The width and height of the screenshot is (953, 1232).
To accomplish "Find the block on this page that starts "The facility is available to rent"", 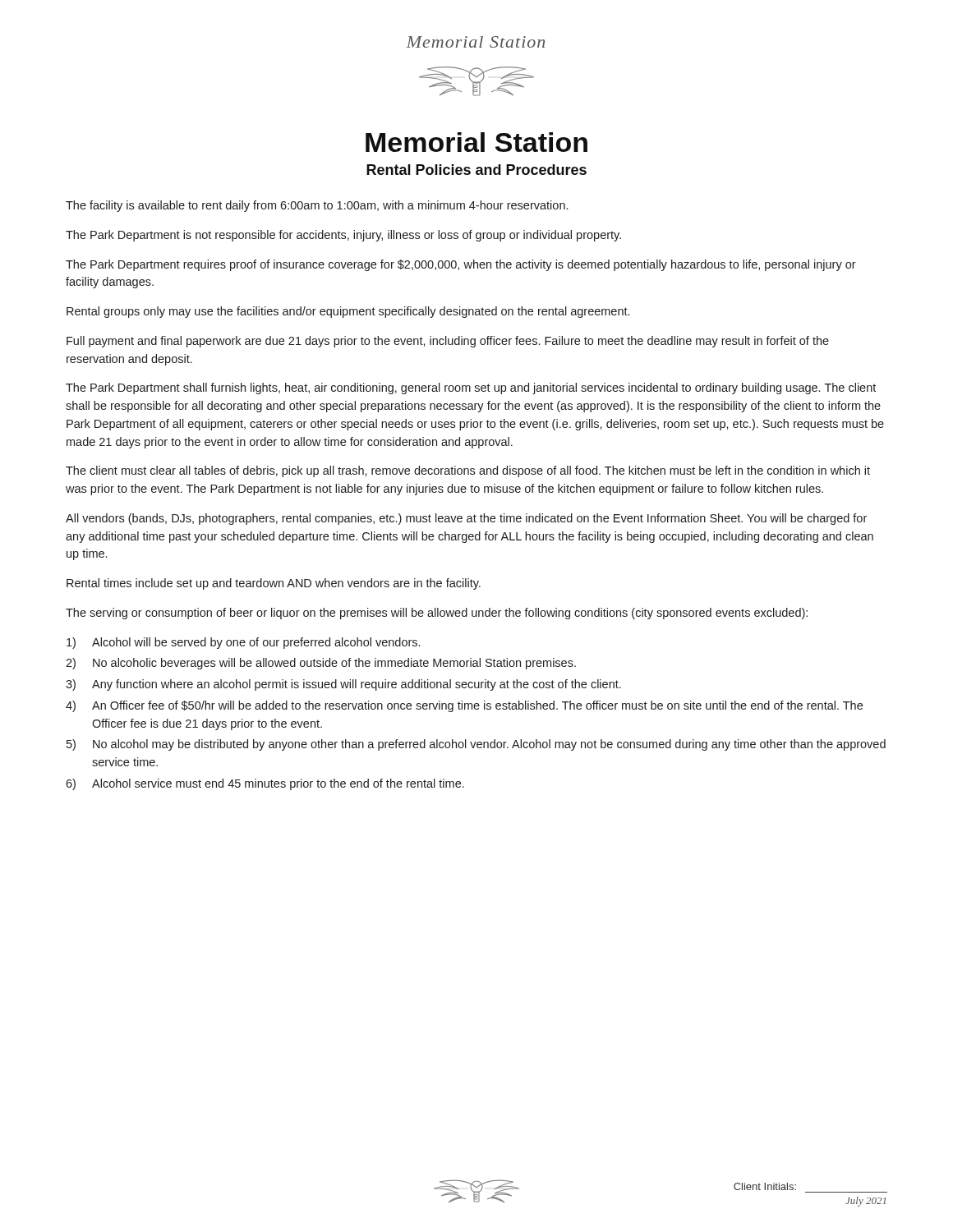I will coord(317,205).
